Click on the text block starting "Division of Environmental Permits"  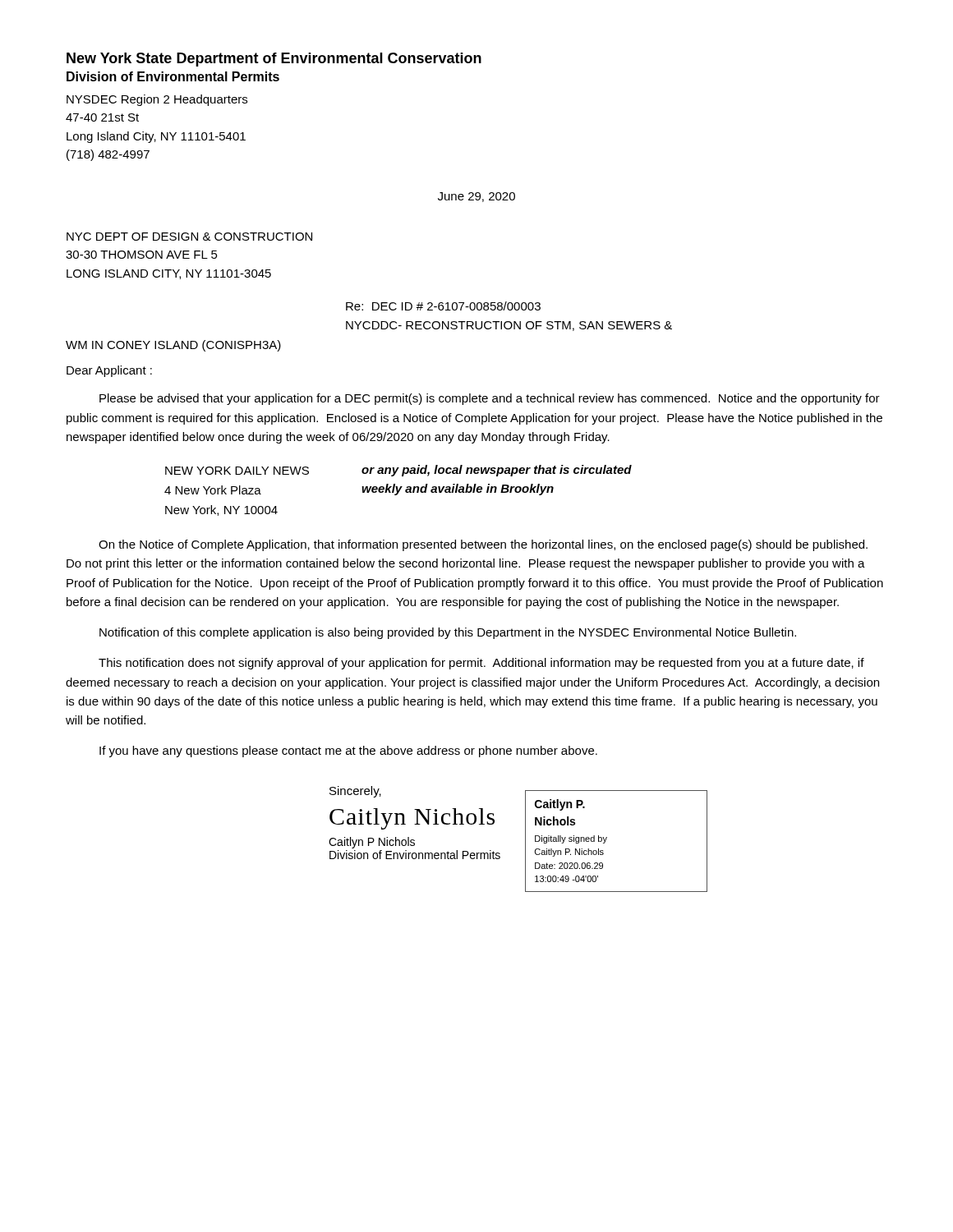click(415, 855)
